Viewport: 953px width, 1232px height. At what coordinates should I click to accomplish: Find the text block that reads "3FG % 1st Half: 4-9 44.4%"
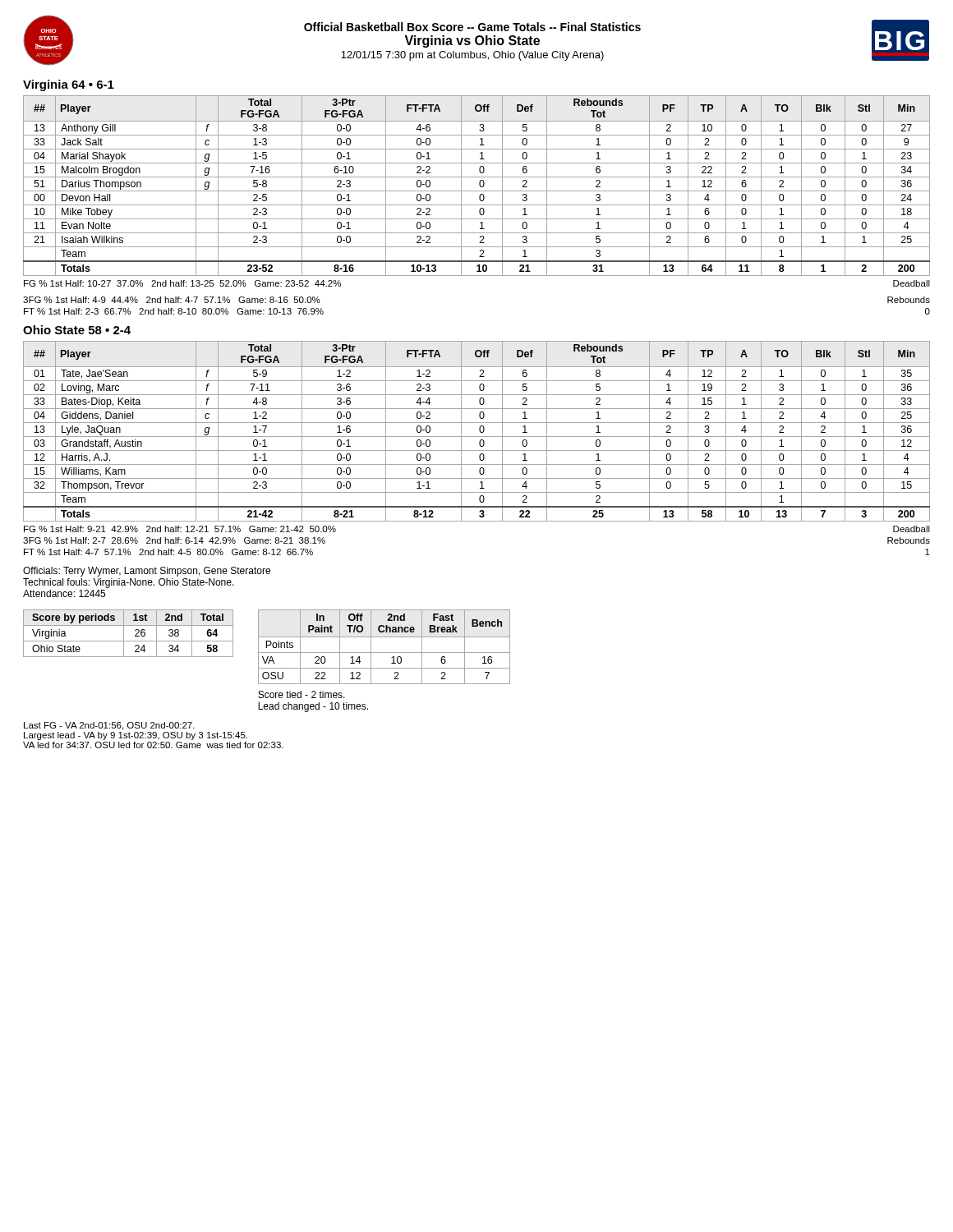(x=79, y=300)
